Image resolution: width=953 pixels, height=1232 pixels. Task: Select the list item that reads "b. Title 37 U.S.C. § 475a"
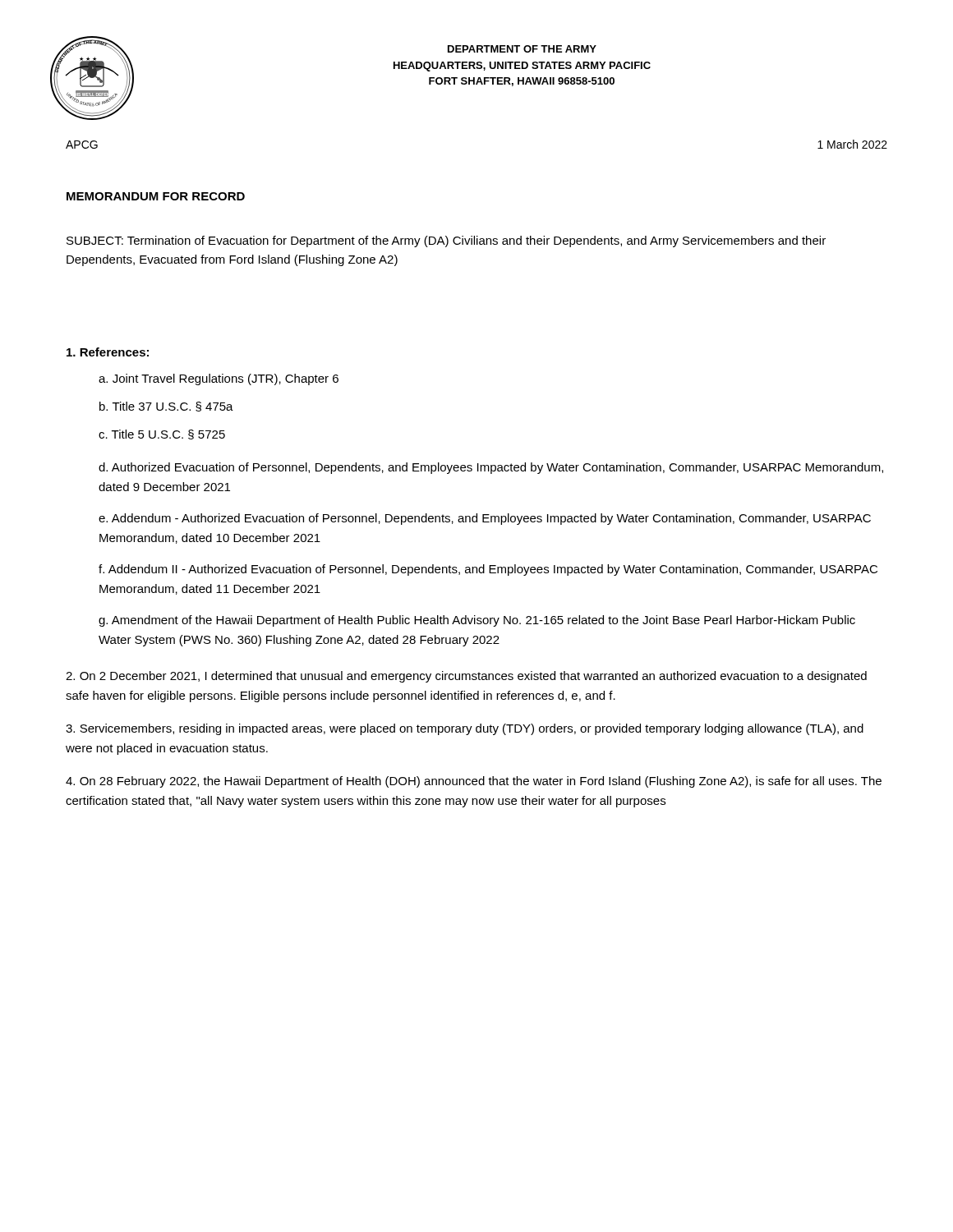coord(166,406)
